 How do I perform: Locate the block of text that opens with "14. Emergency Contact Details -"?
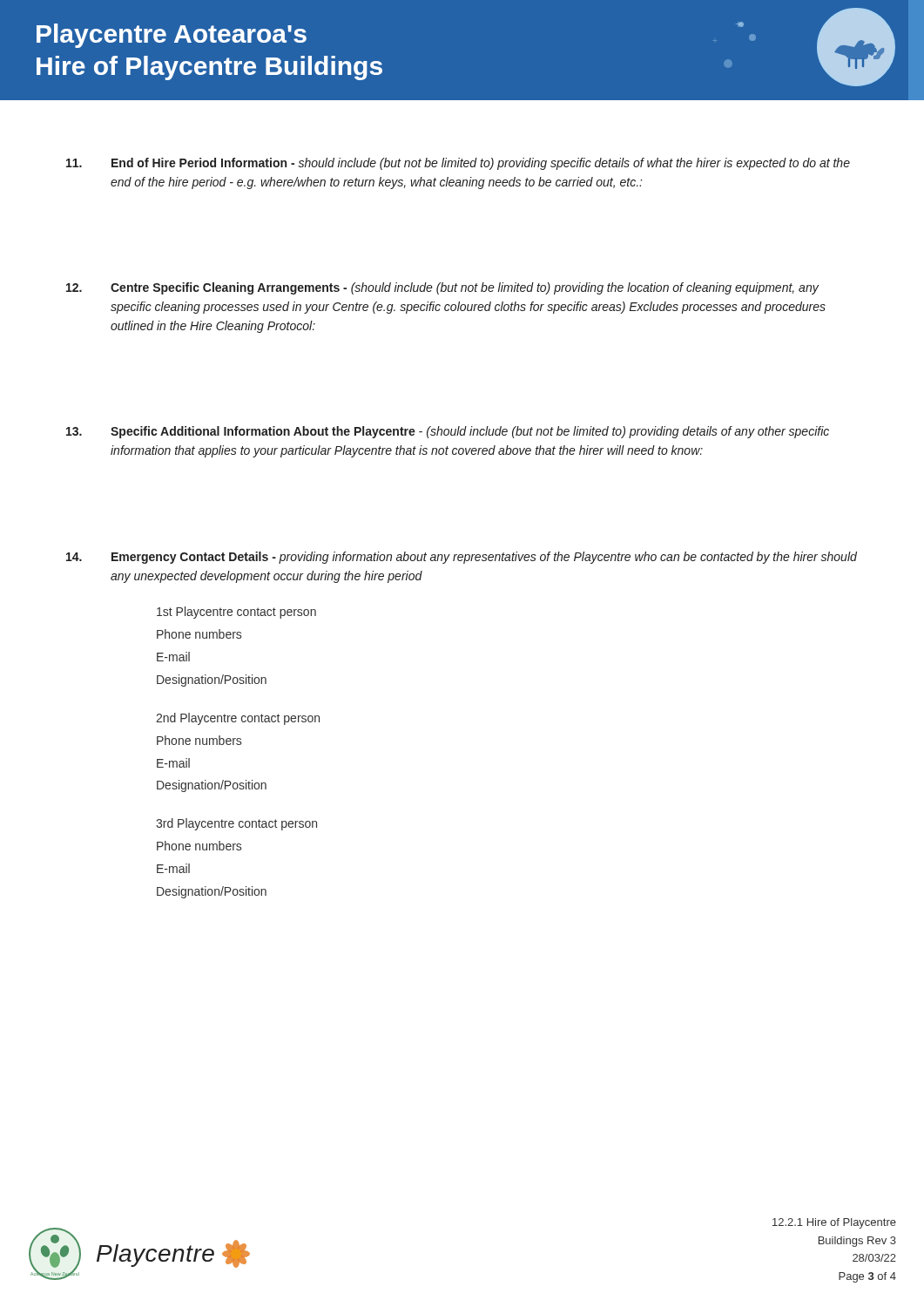[x=462, y=567]
